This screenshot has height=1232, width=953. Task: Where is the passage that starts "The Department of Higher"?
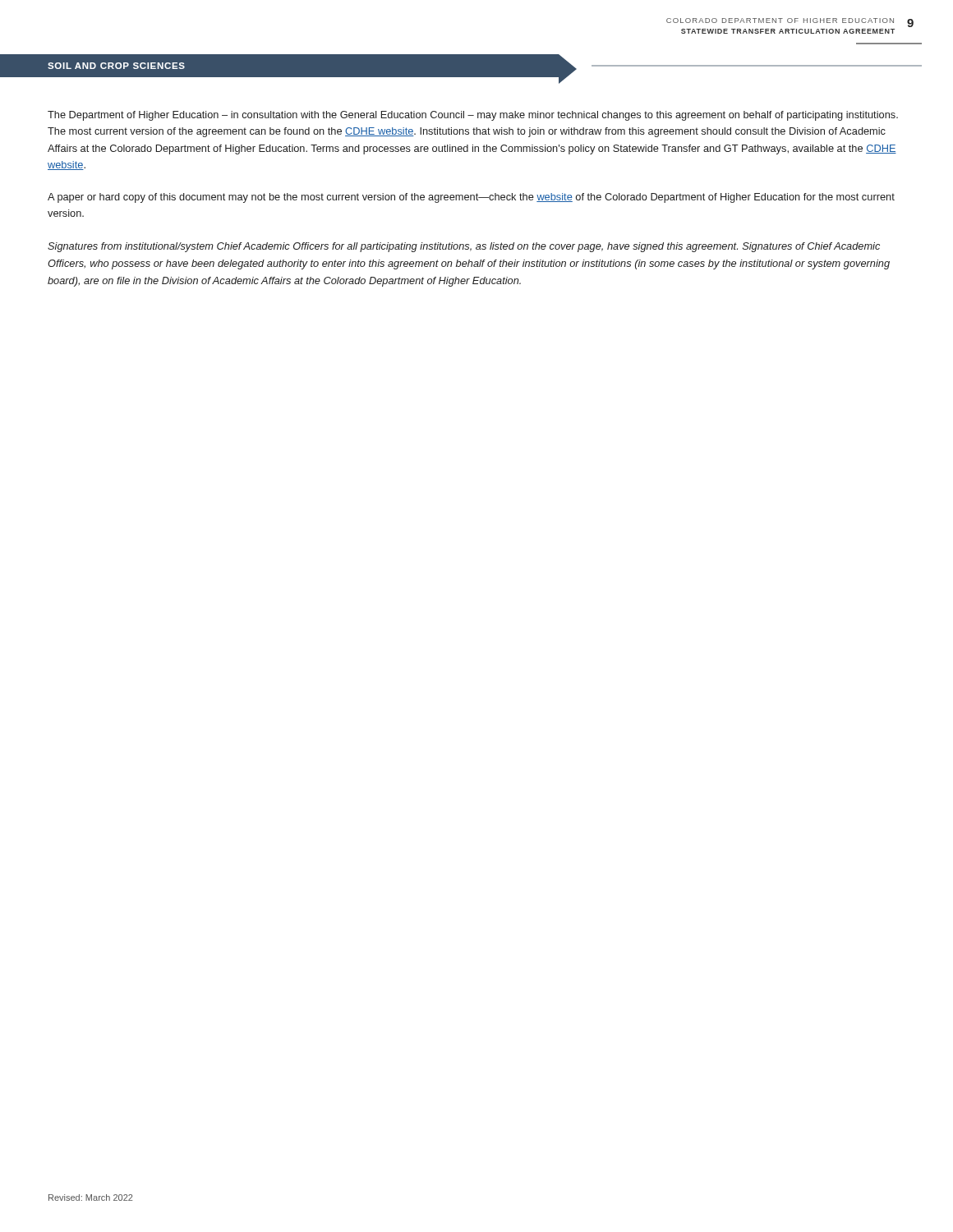pyautogui.click(x=473, y=140)
